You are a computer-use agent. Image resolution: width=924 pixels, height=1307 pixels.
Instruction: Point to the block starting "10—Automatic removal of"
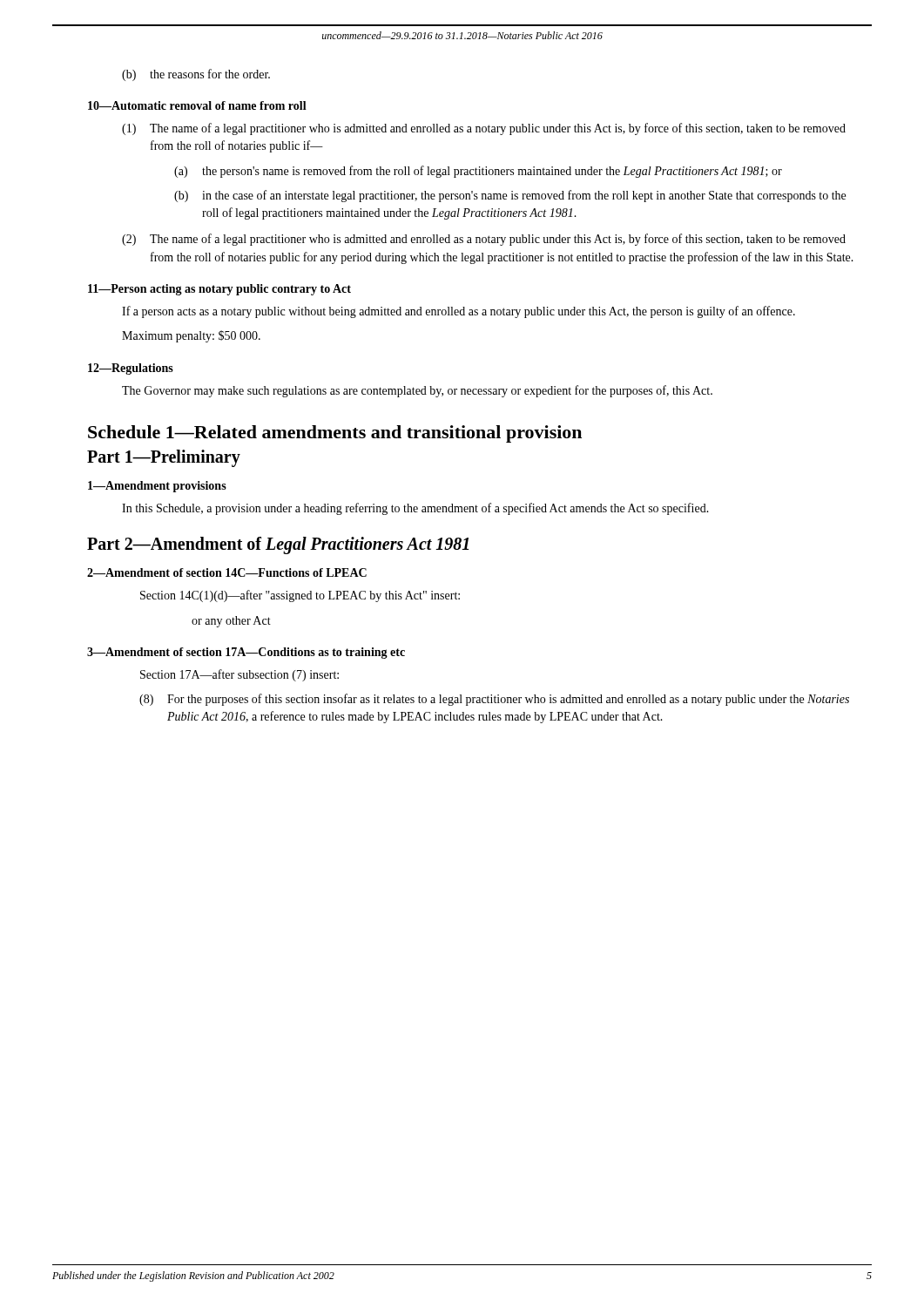(x=197, y=106)
